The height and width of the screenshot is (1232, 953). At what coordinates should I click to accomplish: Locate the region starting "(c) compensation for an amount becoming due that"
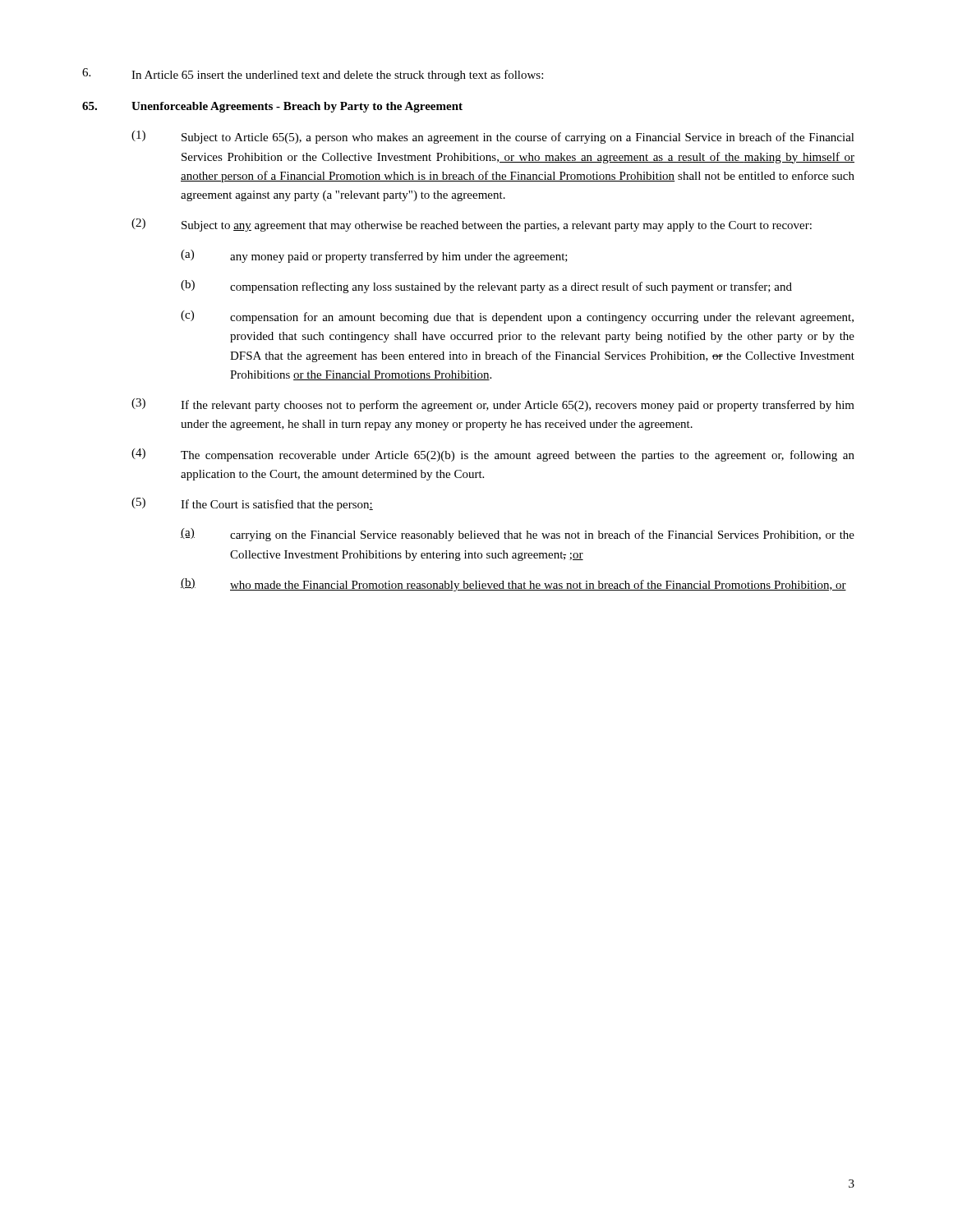(518, 346)
